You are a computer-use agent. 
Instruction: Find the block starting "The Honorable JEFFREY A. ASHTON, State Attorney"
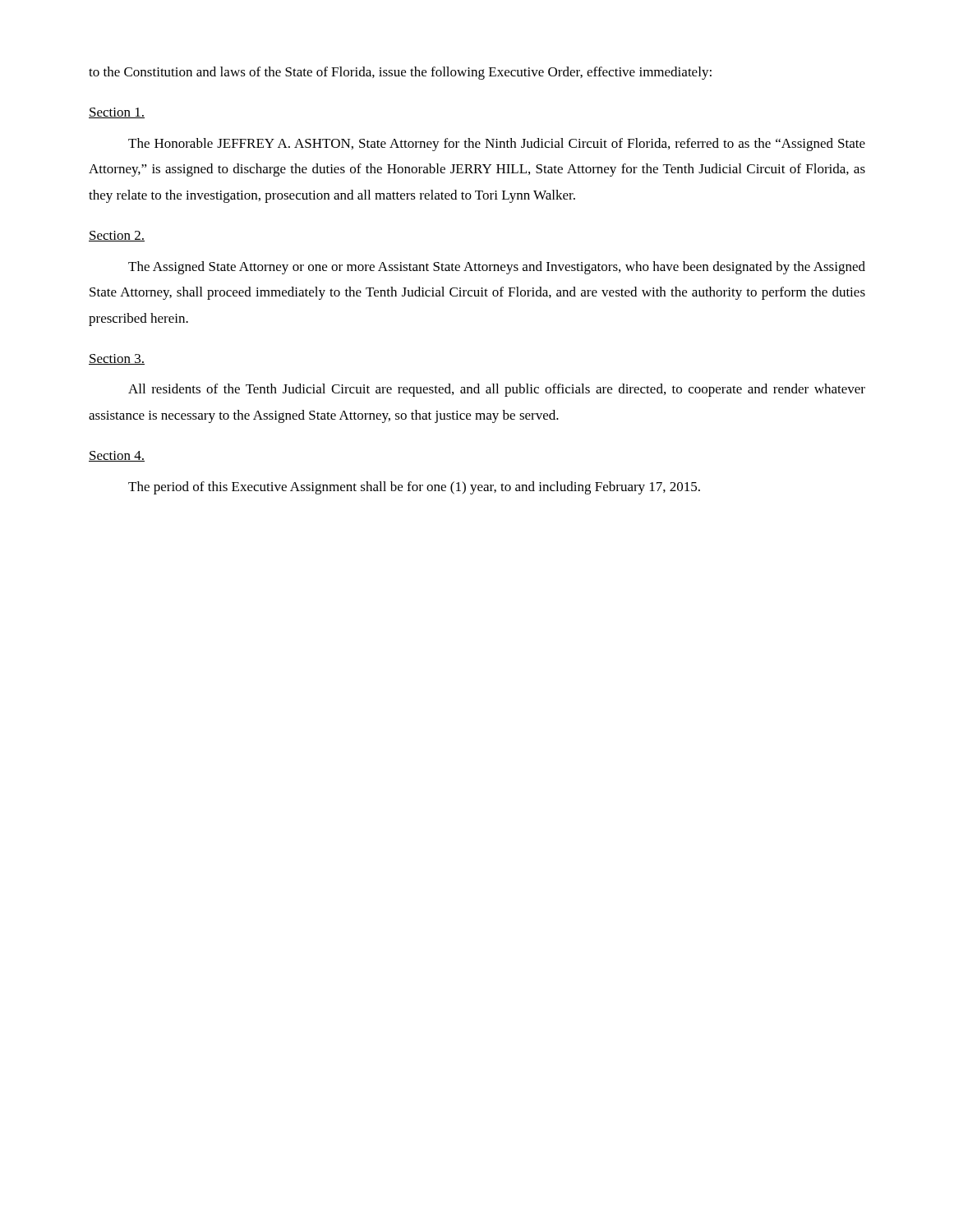477,169
